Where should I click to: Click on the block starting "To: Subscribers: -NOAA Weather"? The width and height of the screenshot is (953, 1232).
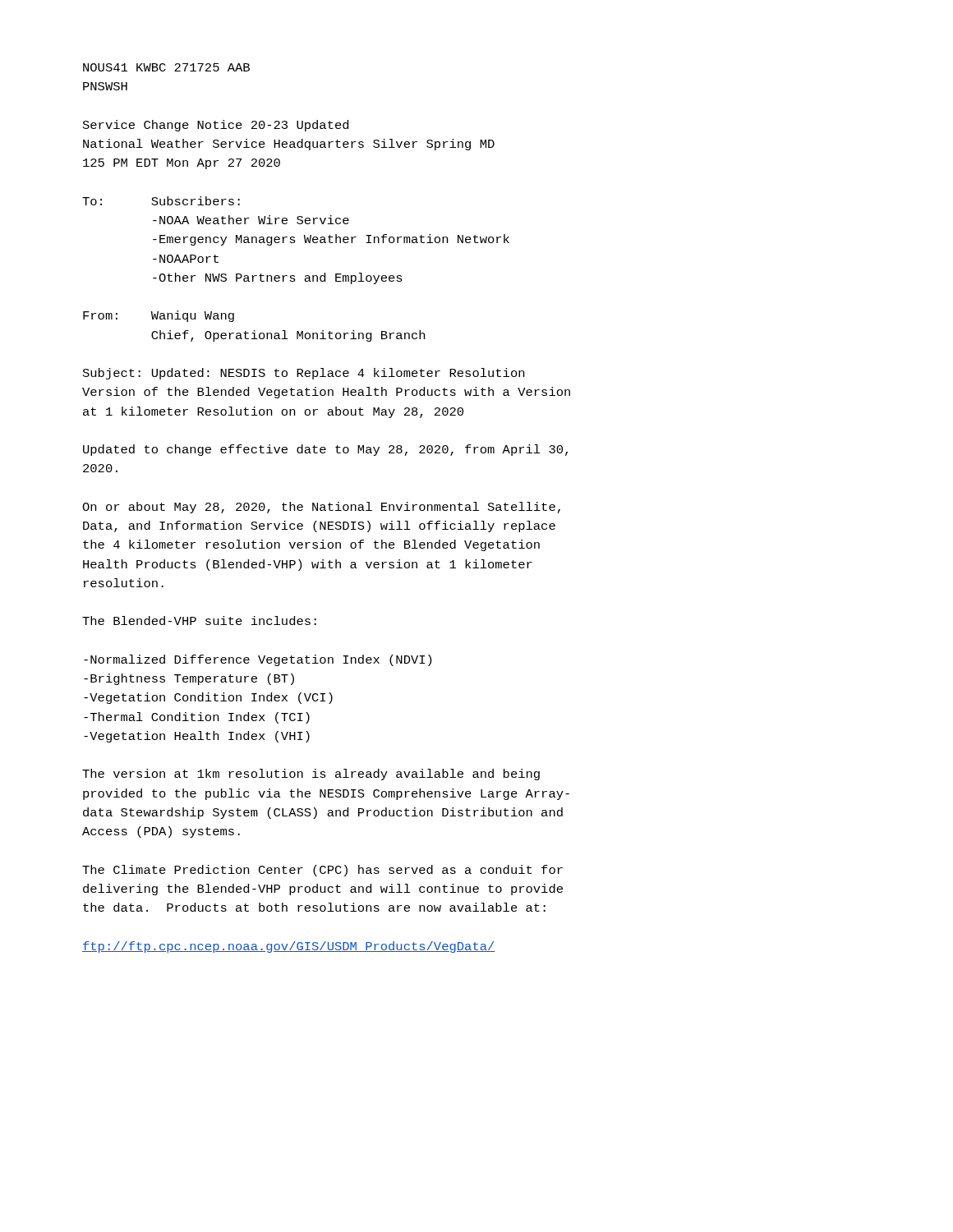click(x=296, y=240)
